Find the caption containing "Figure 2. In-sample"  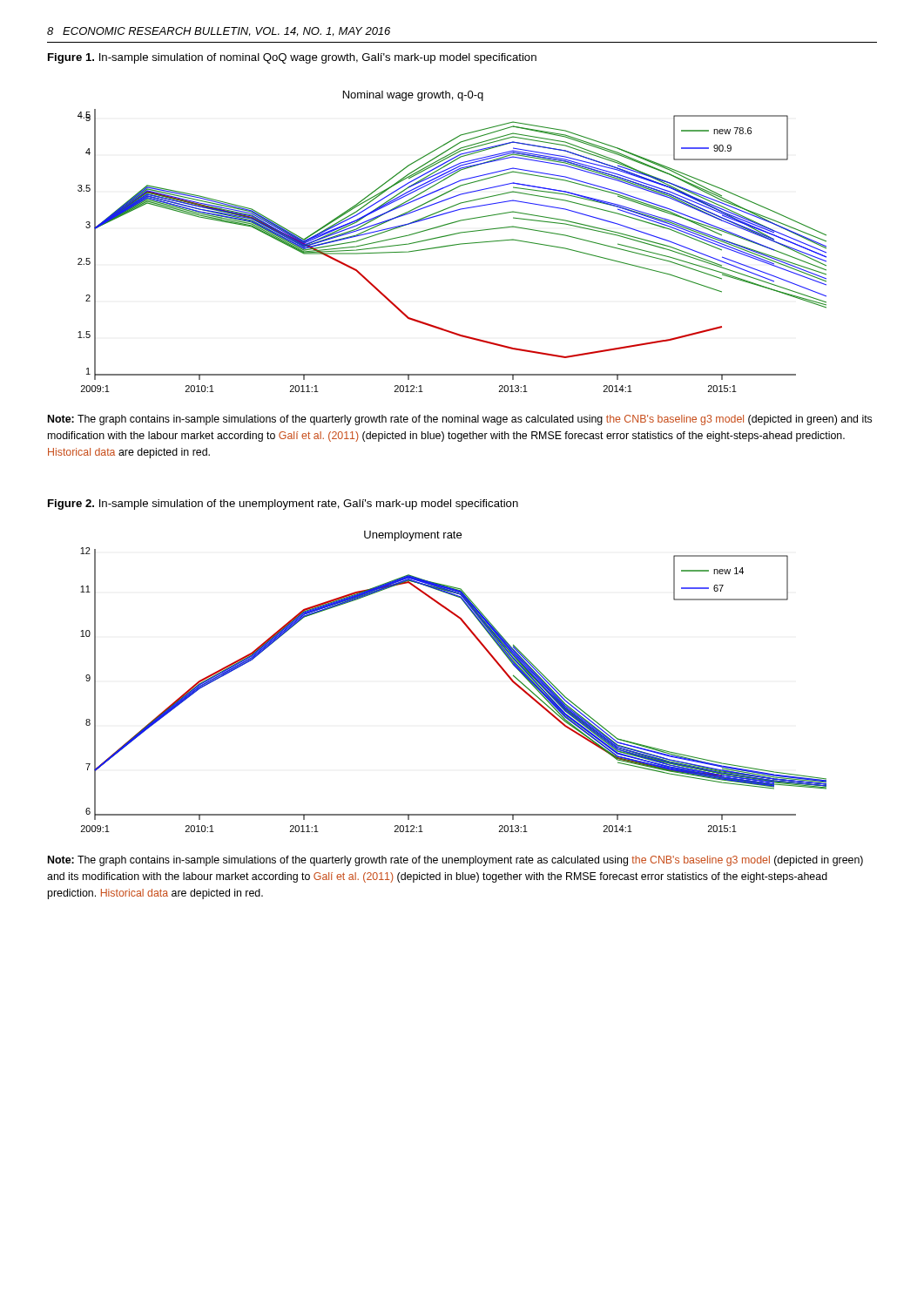[x=283, y=503]
